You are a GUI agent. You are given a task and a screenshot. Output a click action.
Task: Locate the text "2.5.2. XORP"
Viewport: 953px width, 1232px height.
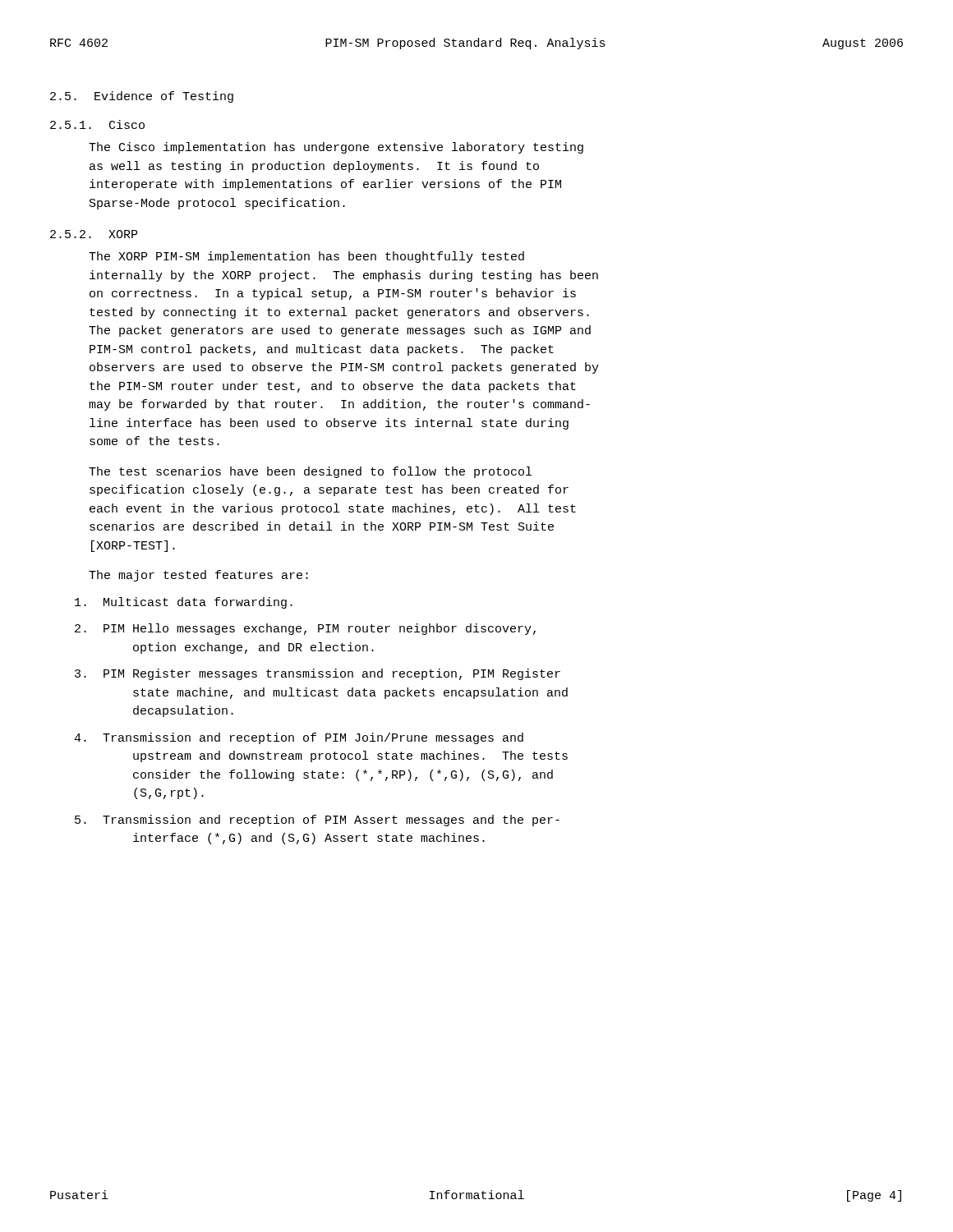(94, 235)
